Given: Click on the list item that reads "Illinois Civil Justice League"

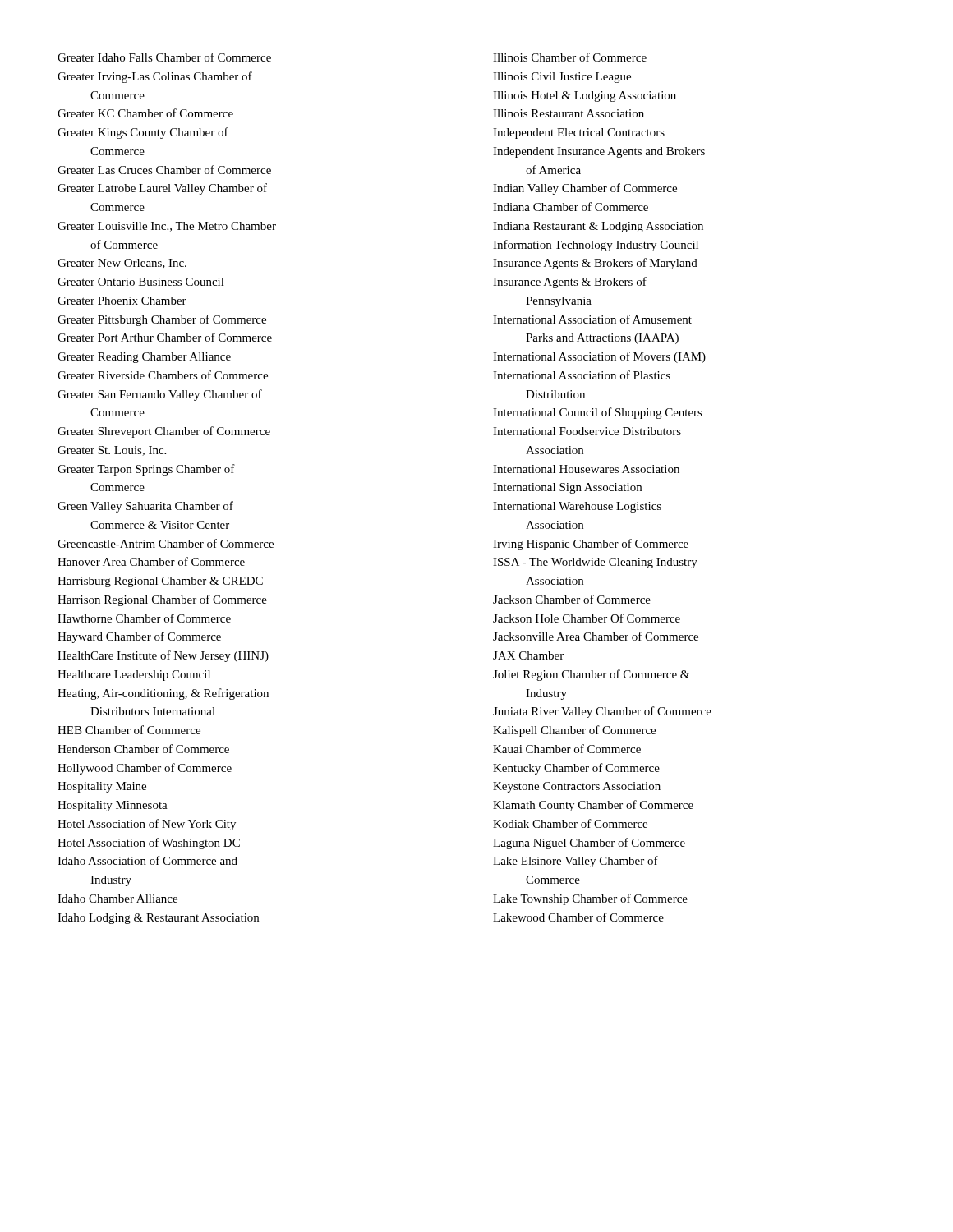Looking at the screenshot, I should (562, 76).
